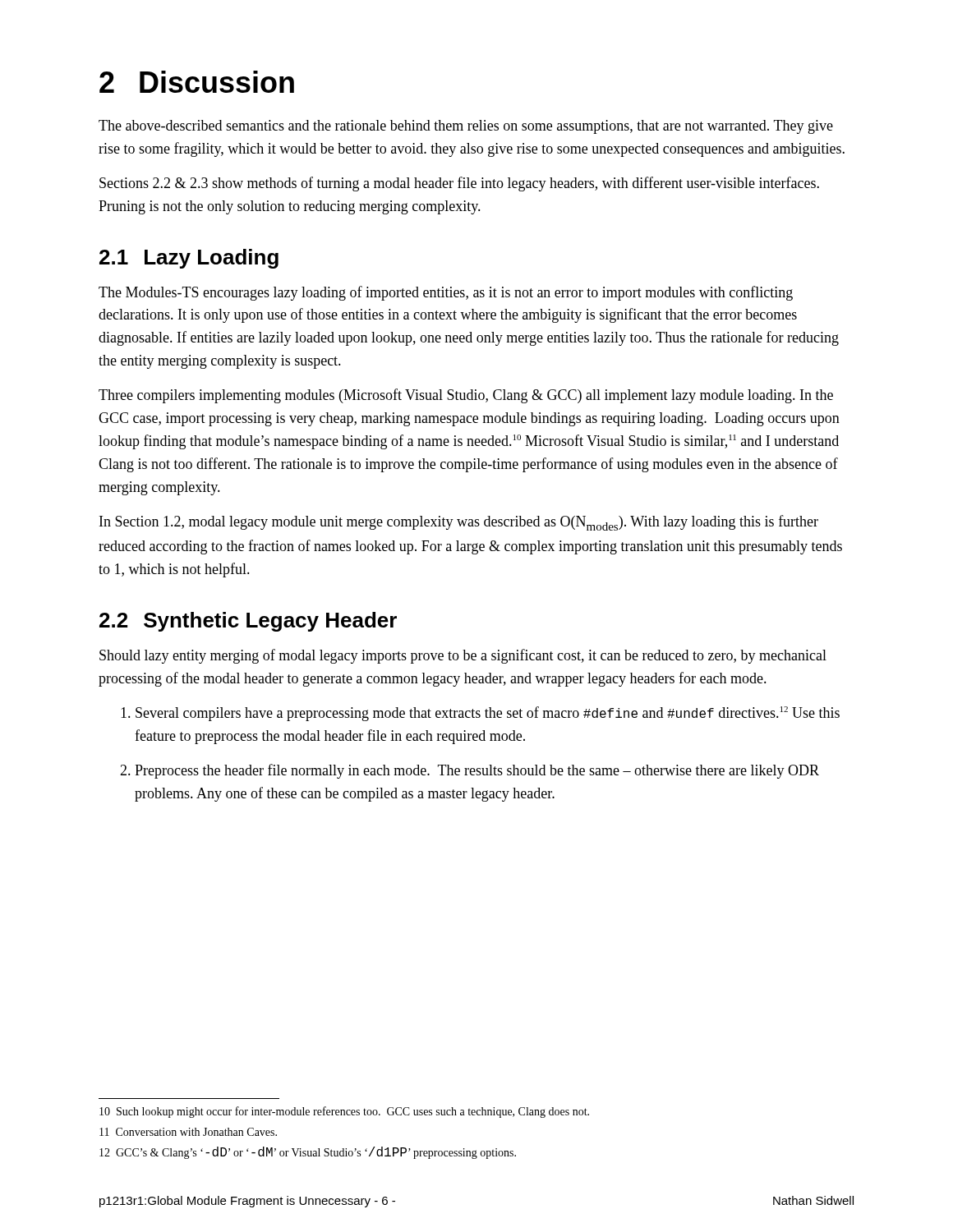Point to "11 Conversation with Jonathan Caves."
This screenshot has width=953, height=1232.
click(x=188, y=1132)
